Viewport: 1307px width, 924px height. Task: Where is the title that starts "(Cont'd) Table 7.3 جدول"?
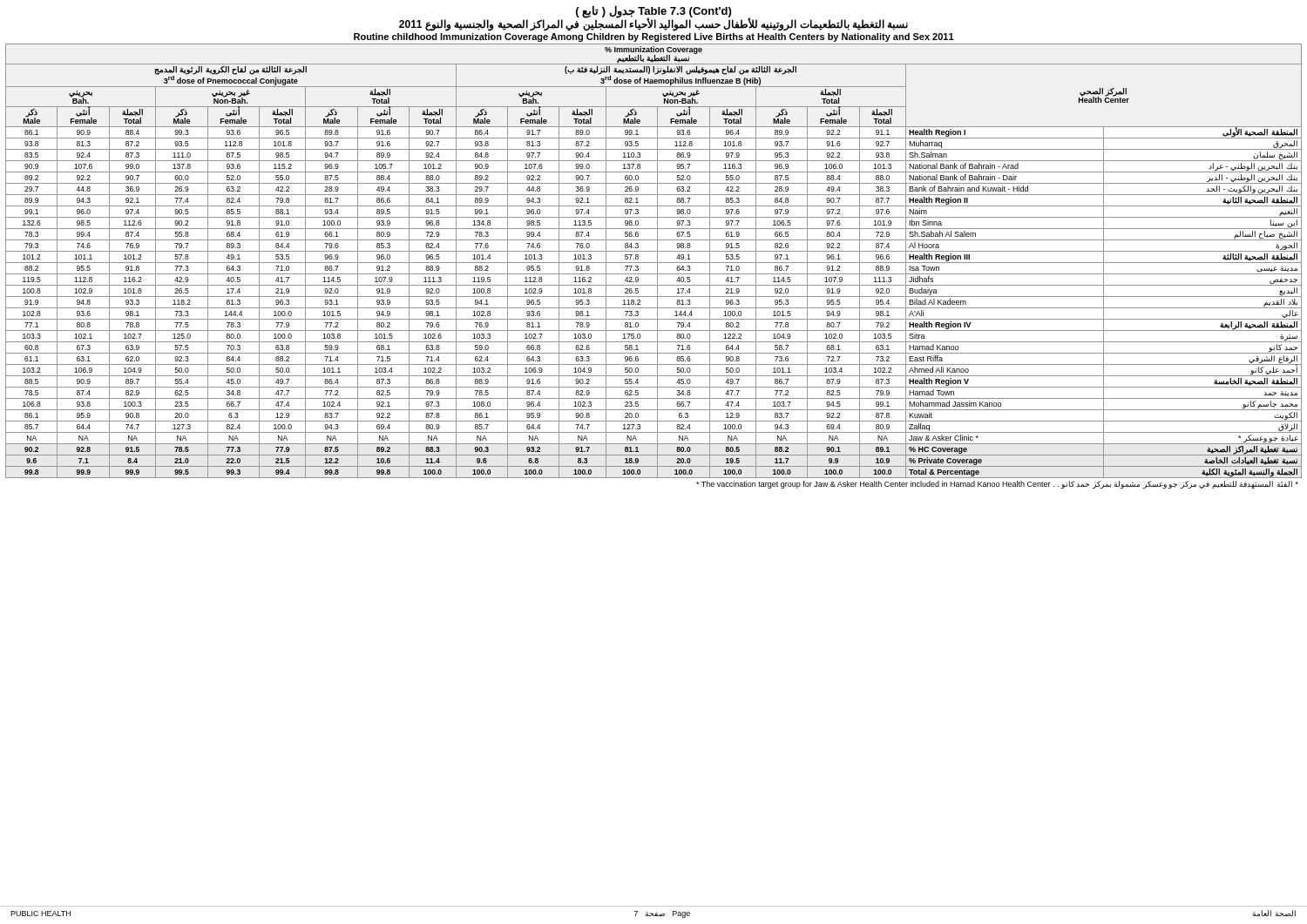click(x=654, y=23)
